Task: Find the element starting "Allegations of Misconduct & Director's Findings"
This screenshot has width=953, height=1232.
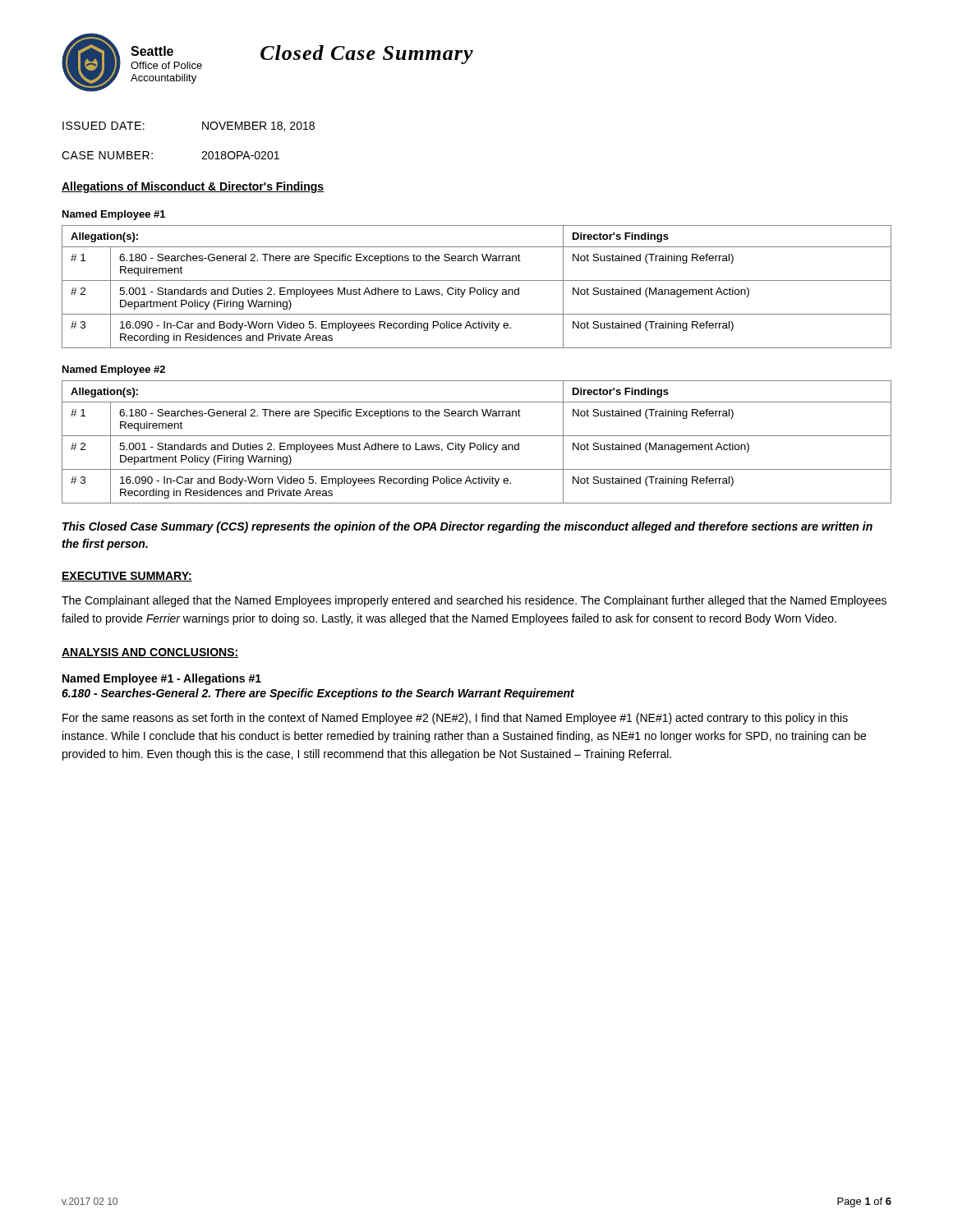Action: pos(193,186)
